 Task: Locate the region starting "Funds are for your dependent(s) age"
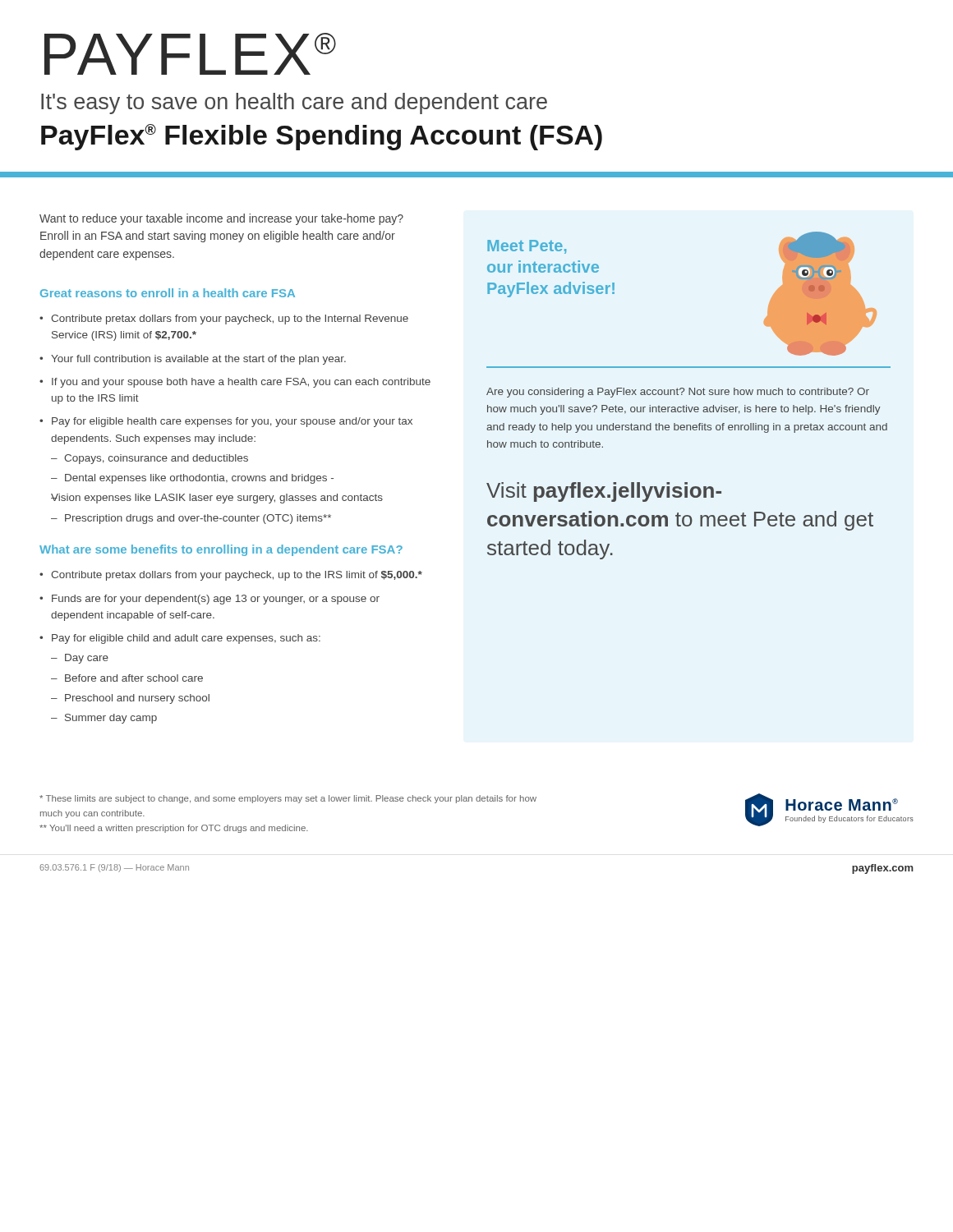coord(215,606)
